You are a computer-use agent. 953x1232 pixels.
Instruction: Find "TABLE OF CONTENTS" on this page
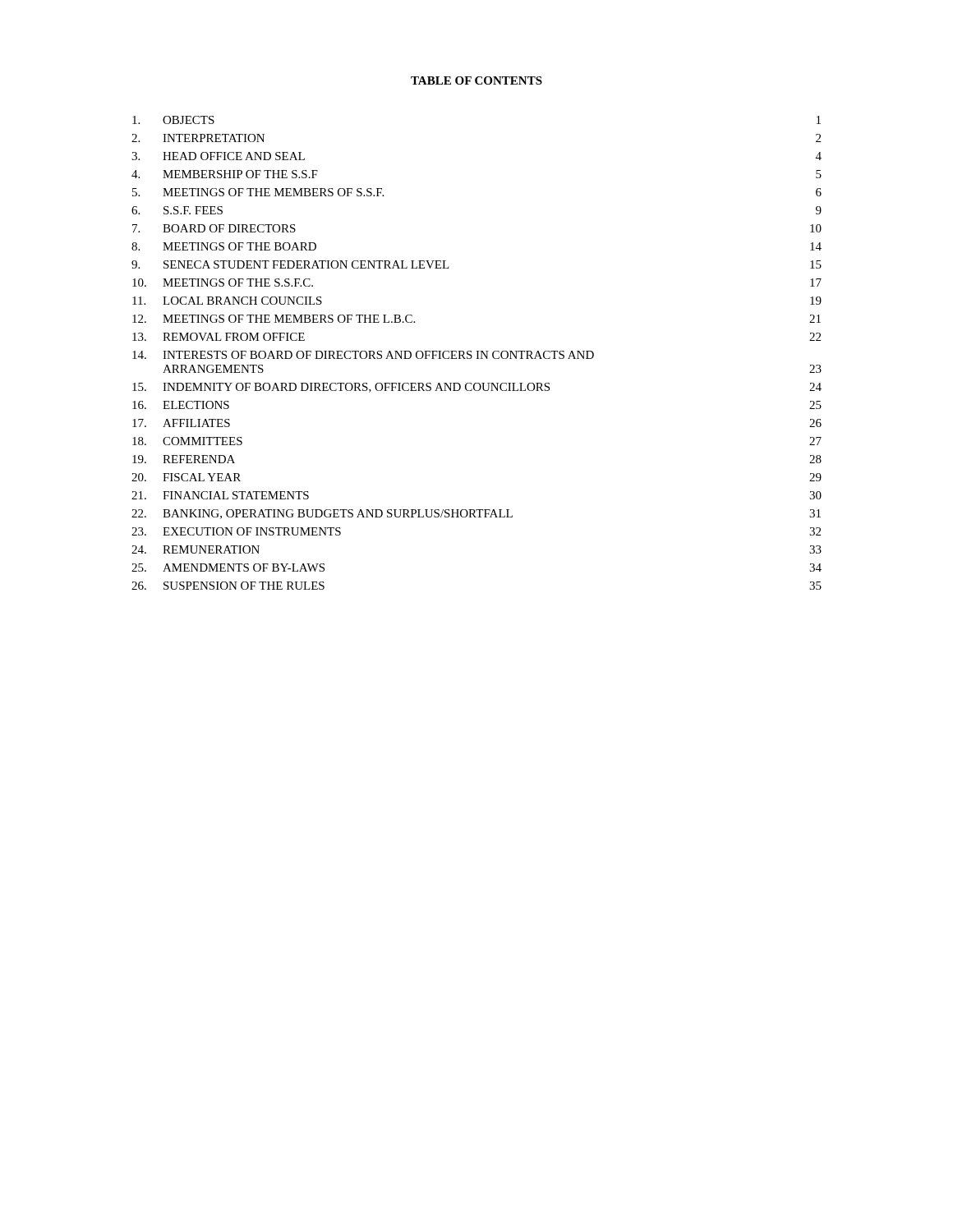[x=476, y=81]
